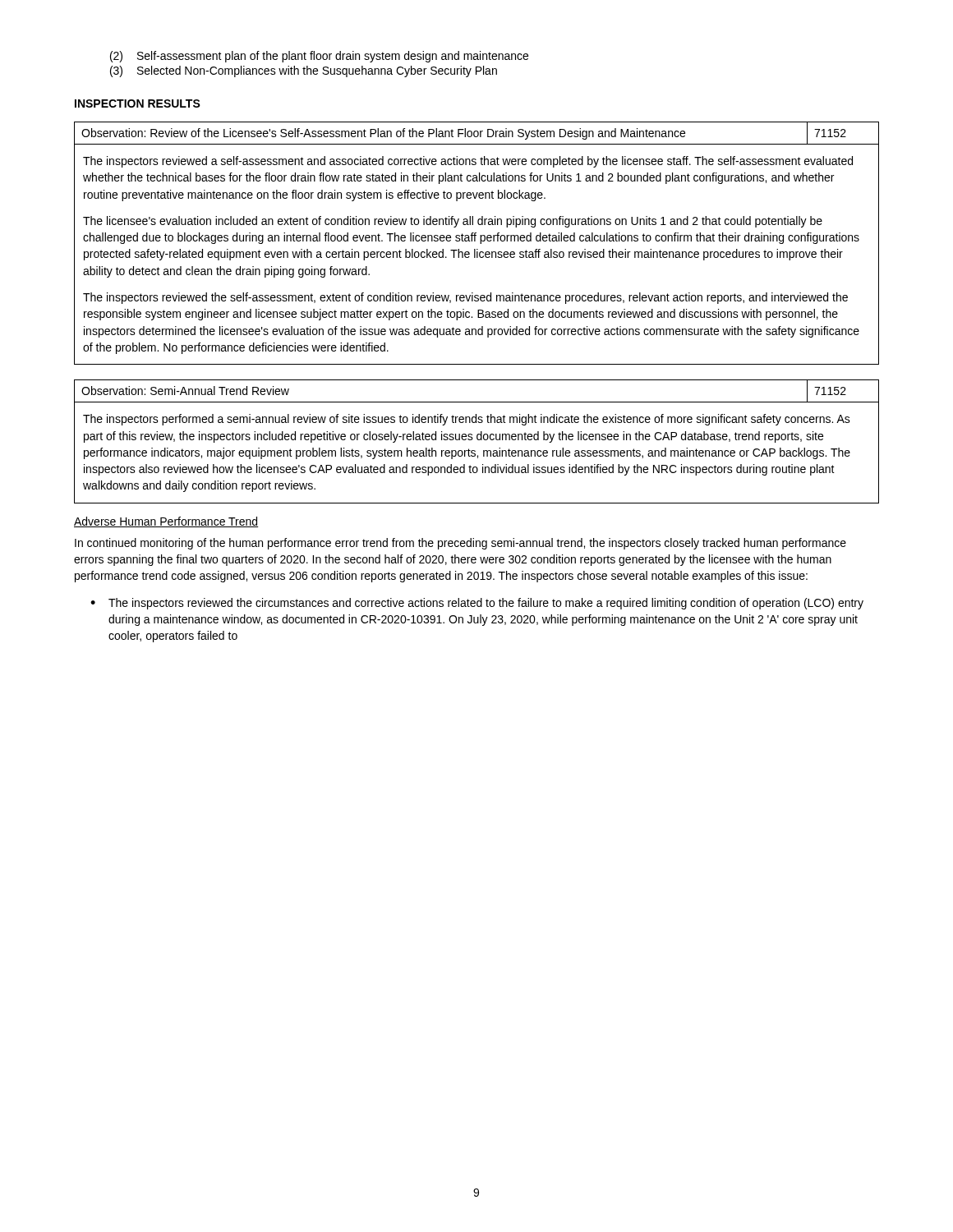Click on the table containing "Observation: Semi-Annual Trend Review"
The image size is (953, 1232).
[476, 441]
